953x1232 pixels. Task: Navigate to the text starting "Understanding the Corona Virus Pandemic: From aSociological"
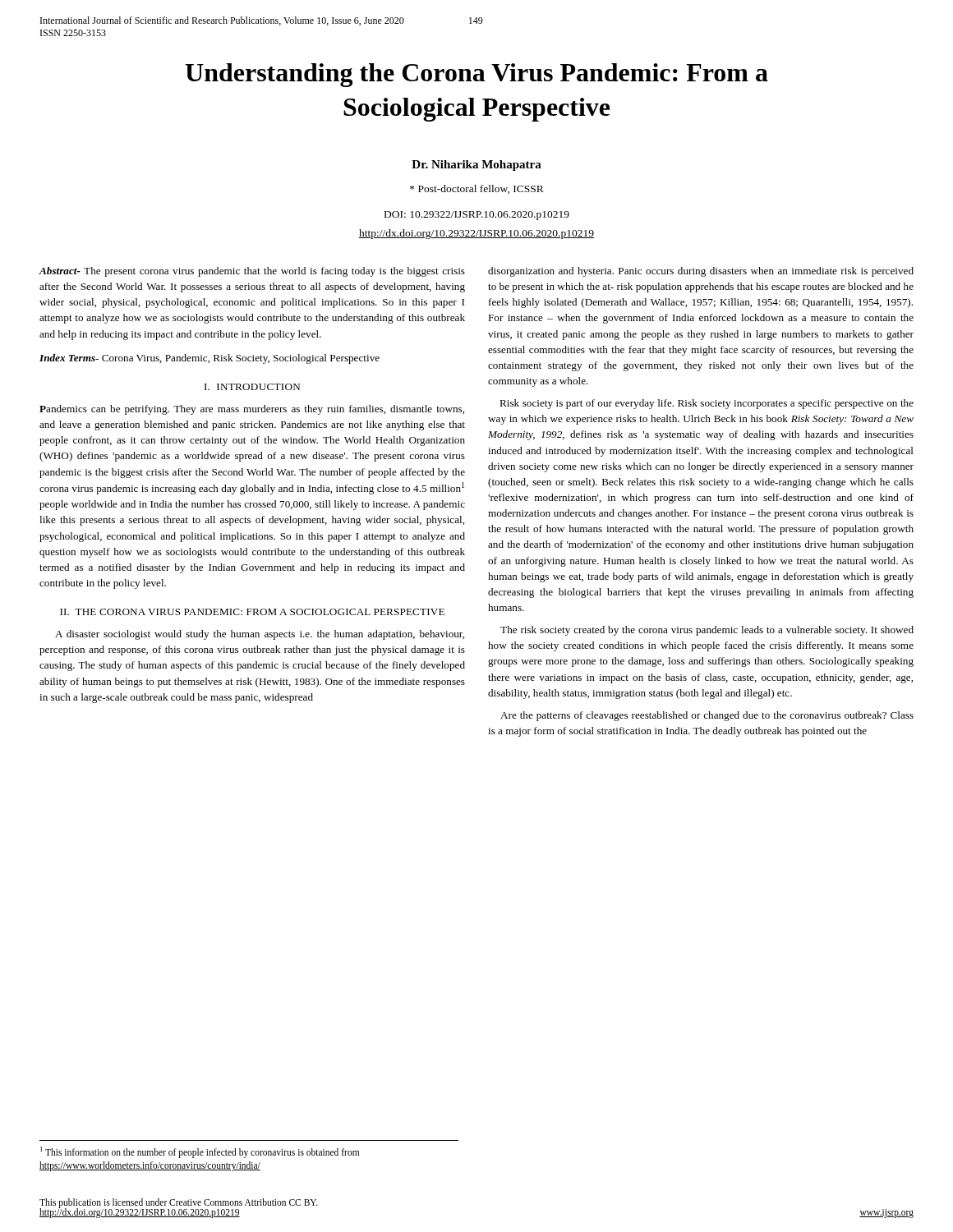pos(476,89)
